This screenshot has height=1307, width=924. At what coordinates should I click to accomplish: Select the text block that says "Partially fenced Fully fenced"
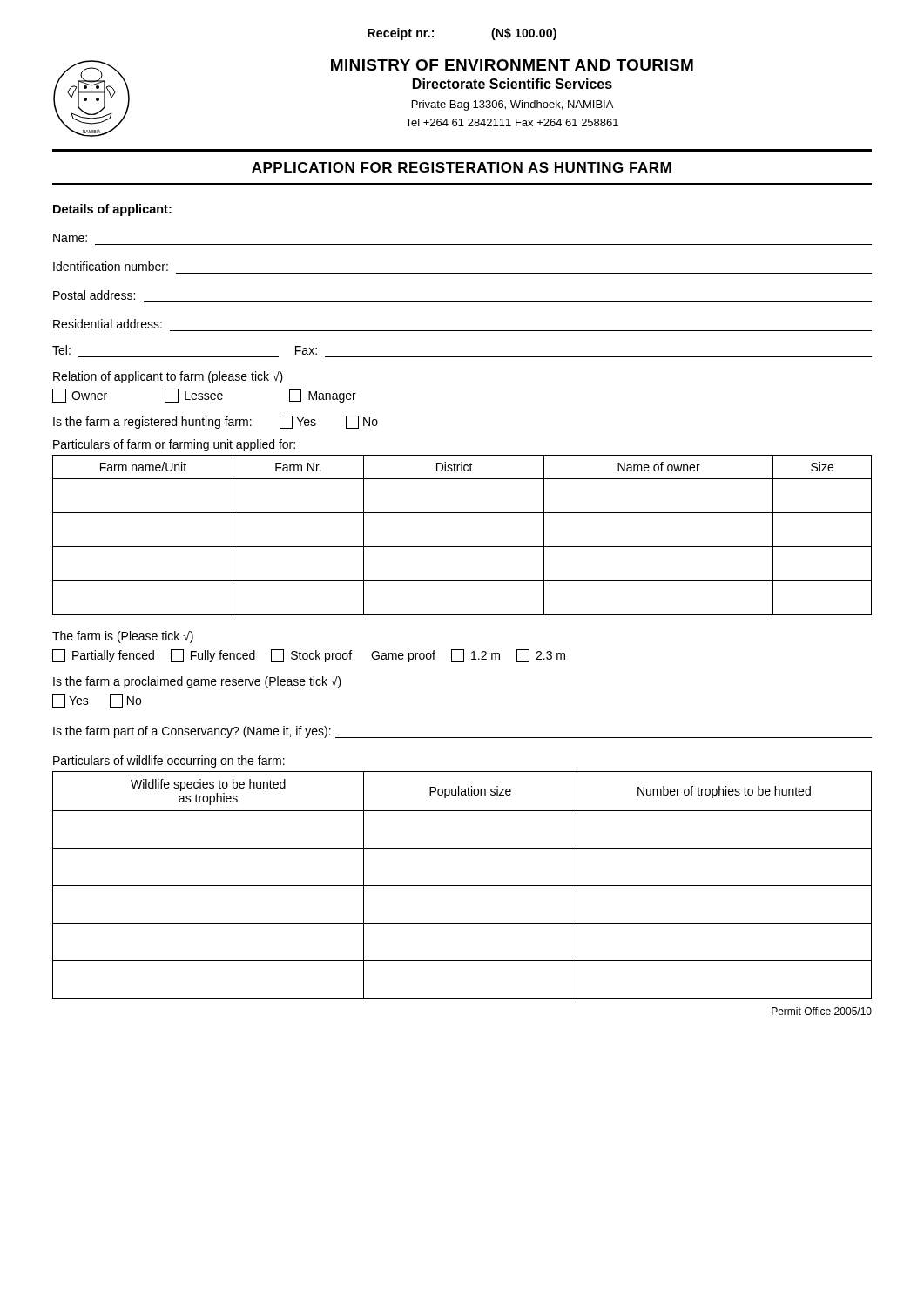click(309, 655)
